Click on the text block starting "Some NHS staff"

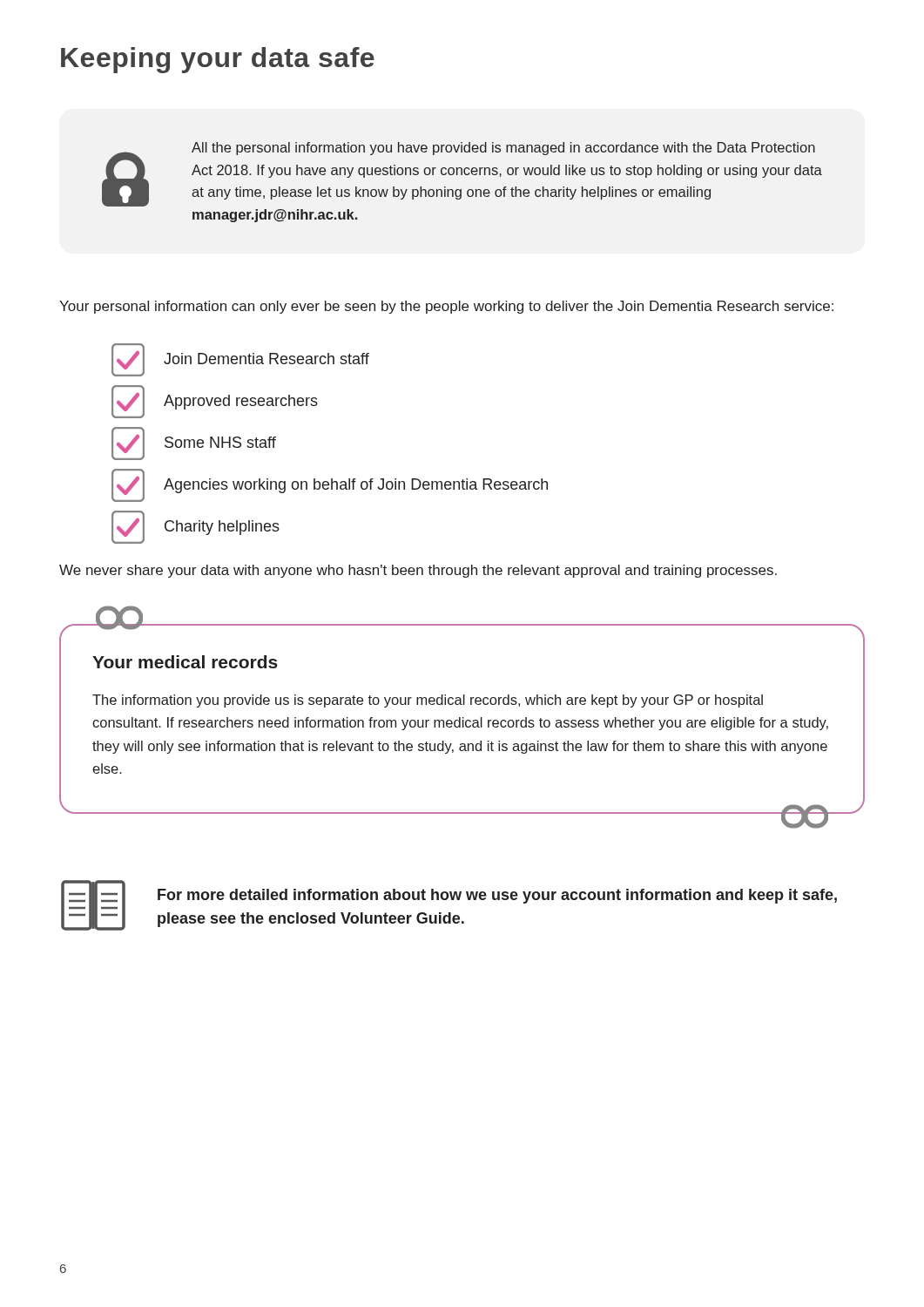tap(194, 444)
